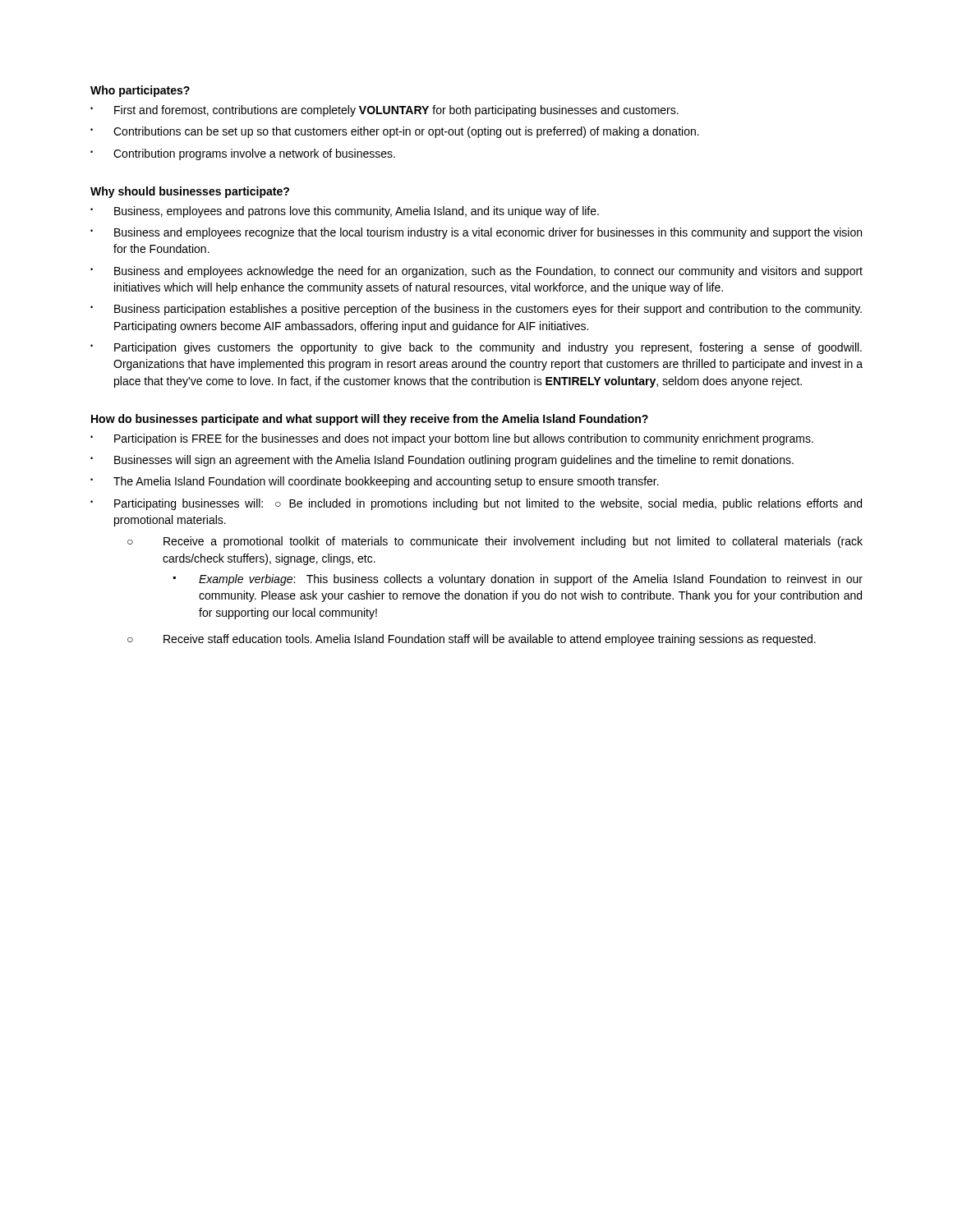Select the text starting "• Business, employees and patrons love"
This screenshot has width=953, height=1232.
476,211
